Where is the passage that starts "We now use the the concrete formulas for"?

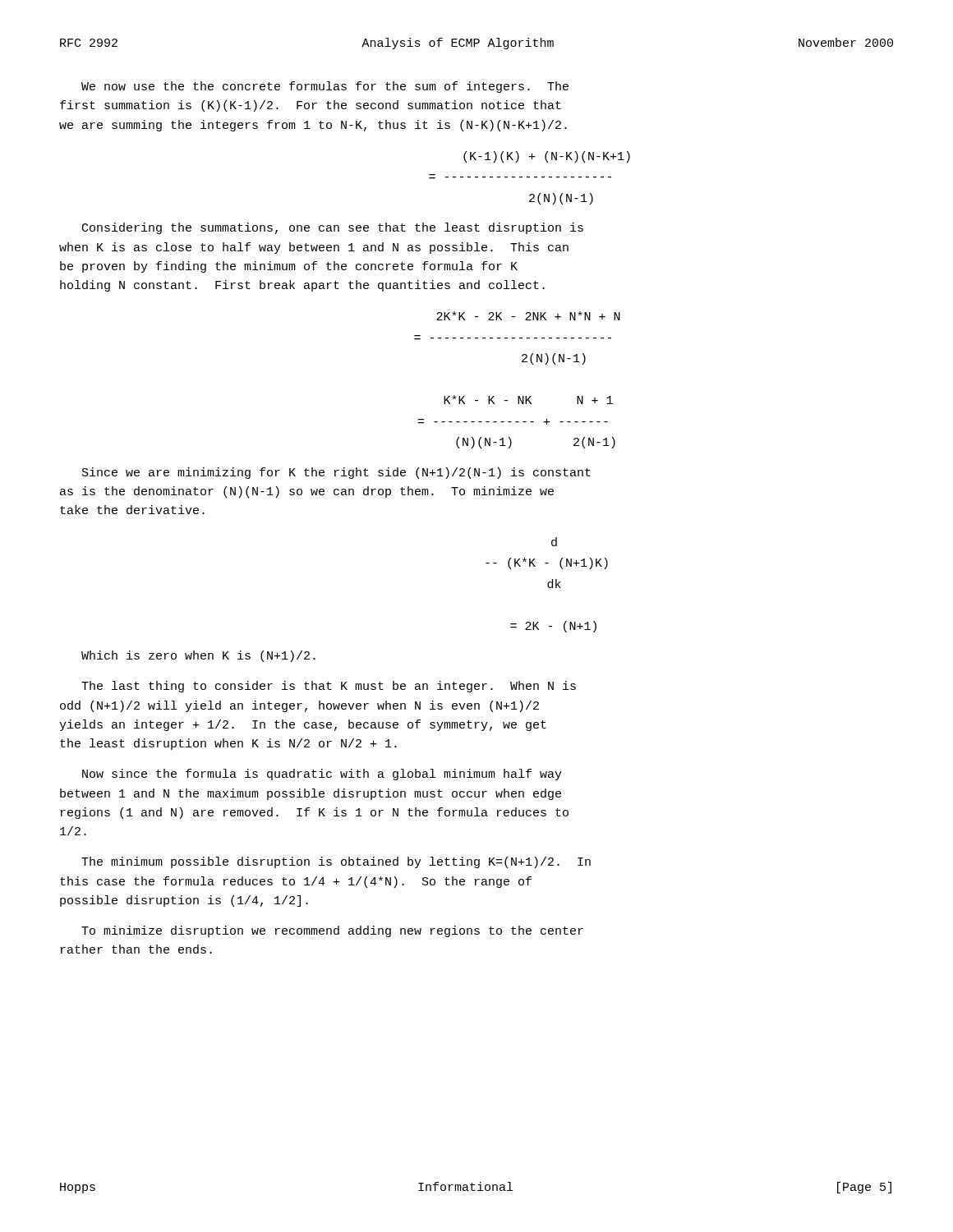click(x=476, y=107)
